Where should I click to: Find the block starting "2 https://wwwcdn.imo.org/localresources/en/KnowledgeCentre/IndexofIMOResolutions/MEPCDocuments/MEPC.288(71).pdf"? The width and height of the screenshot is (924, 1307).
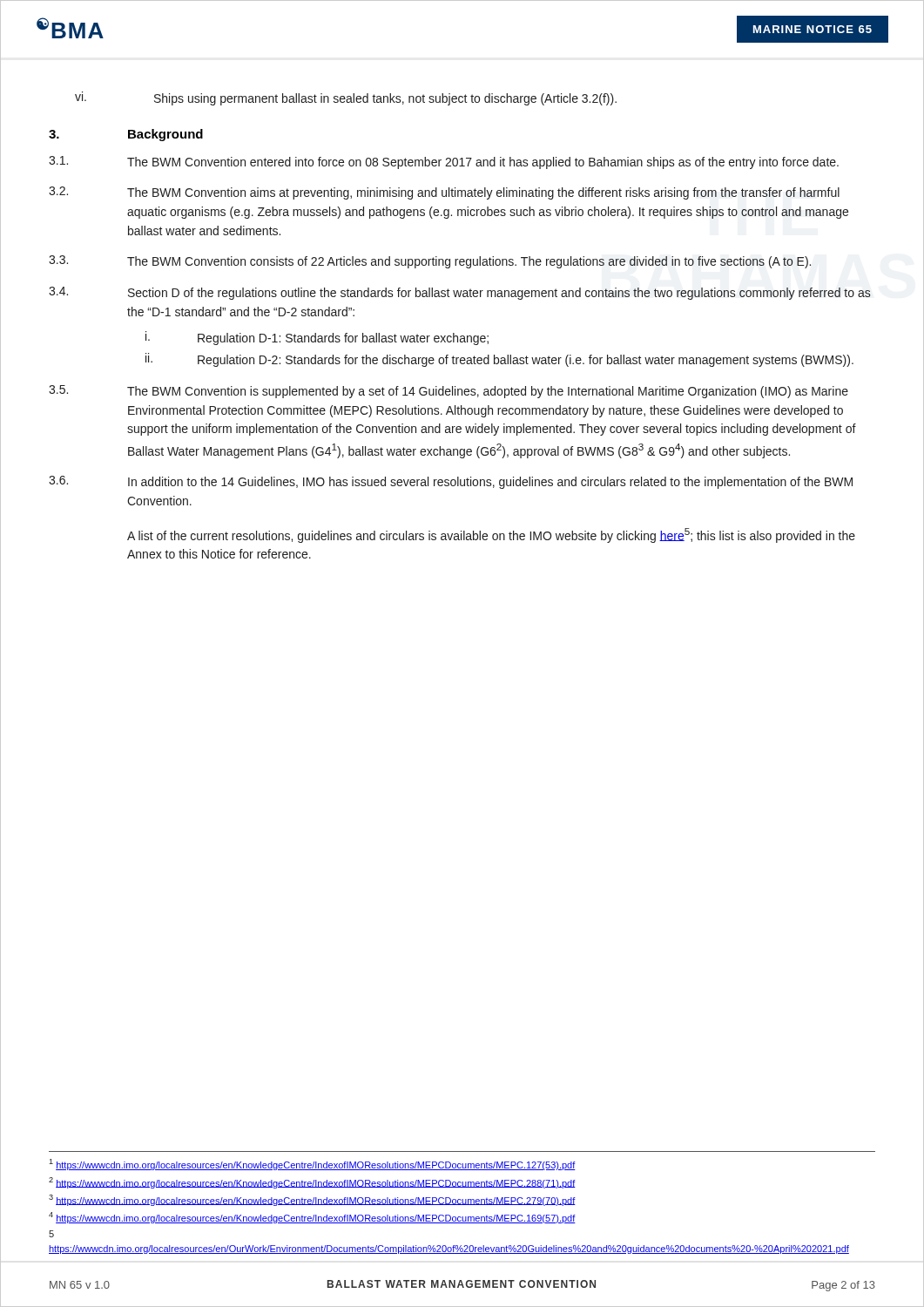tap(312, 1181)
